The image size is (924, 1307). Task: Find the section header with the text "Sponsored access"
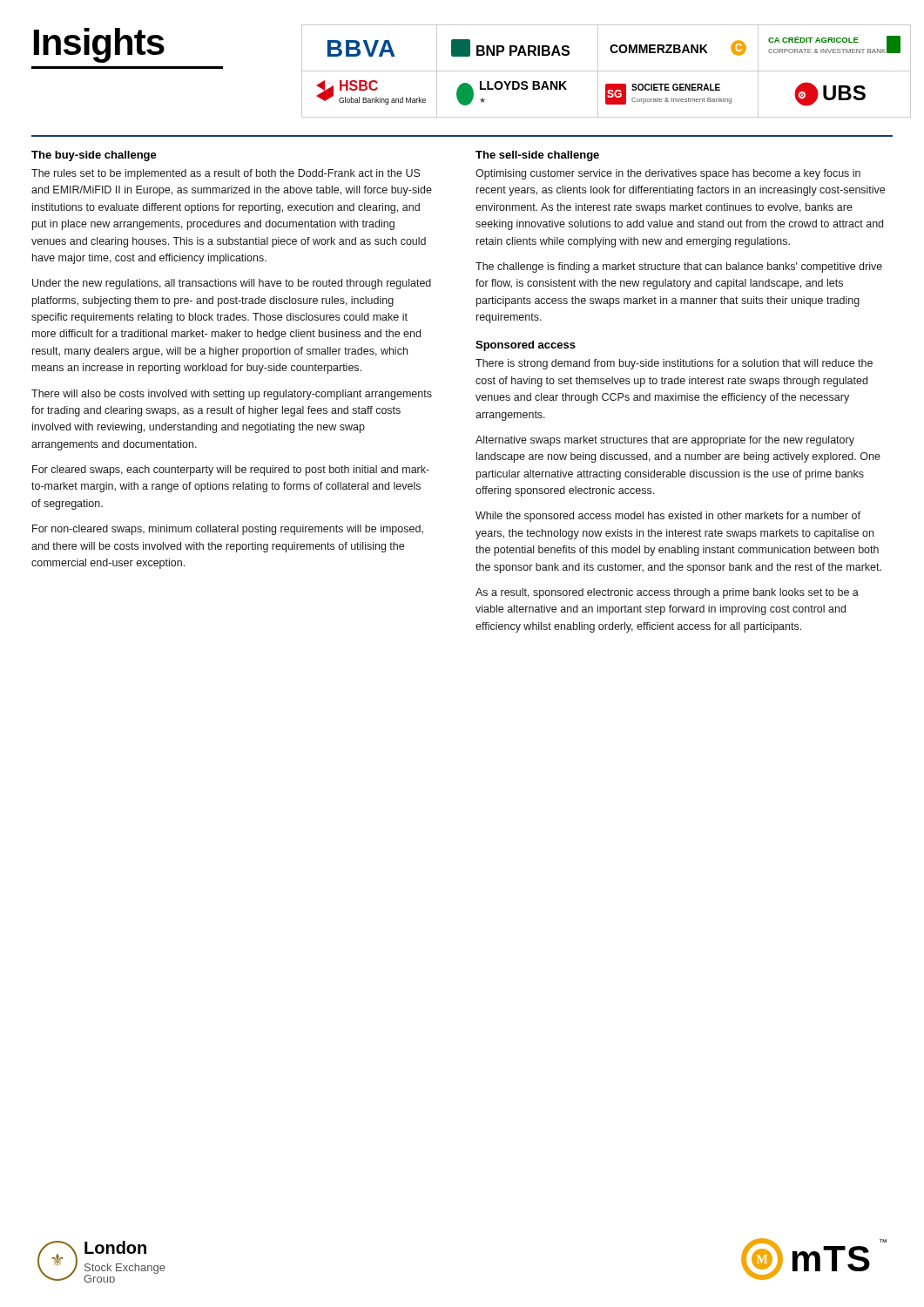coord(526,345)
